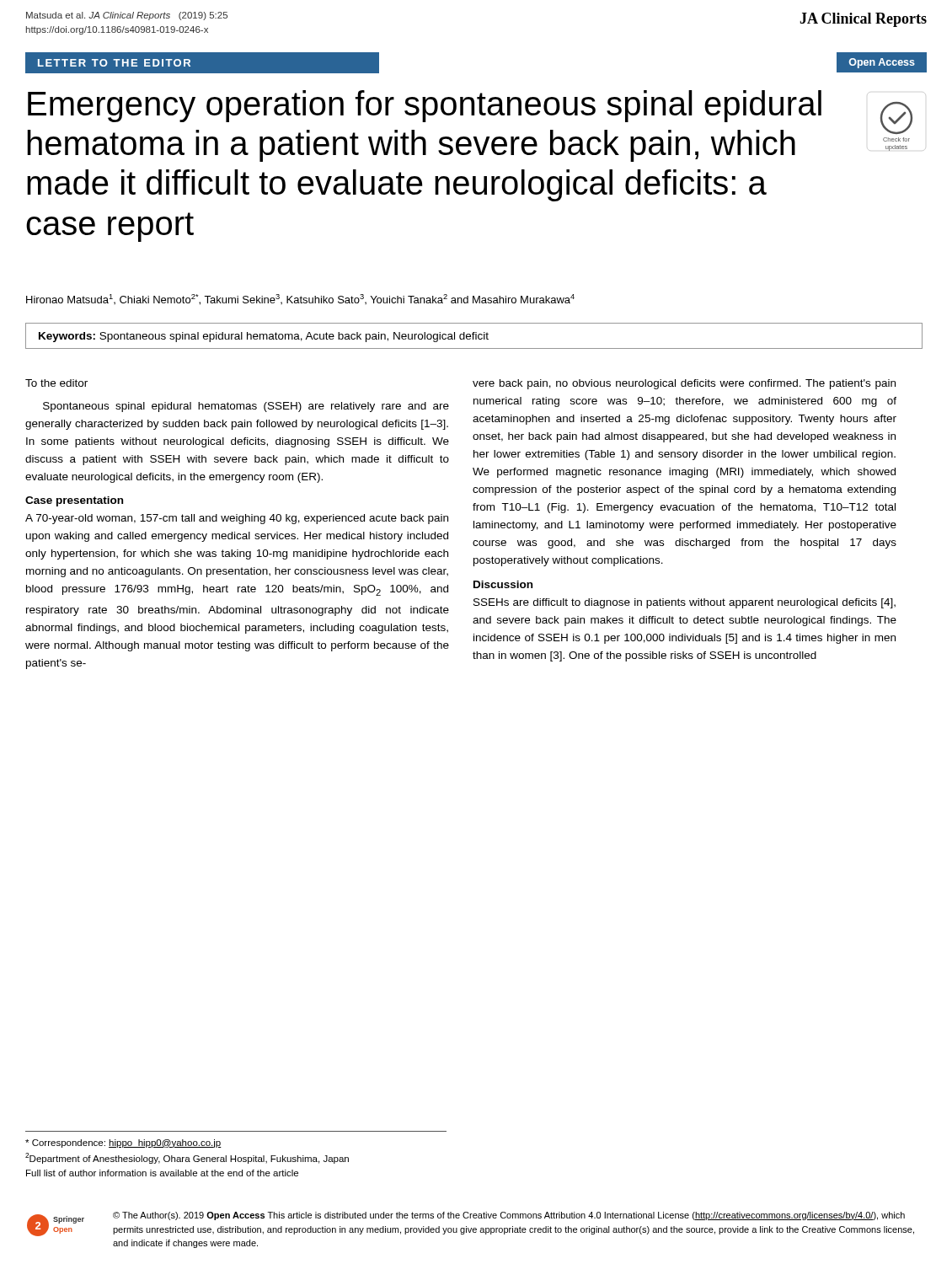Point to the title beginning "Emergency operation for spontaneous"
This screenshot has height=1264, width=952.
tap(424, 163)
